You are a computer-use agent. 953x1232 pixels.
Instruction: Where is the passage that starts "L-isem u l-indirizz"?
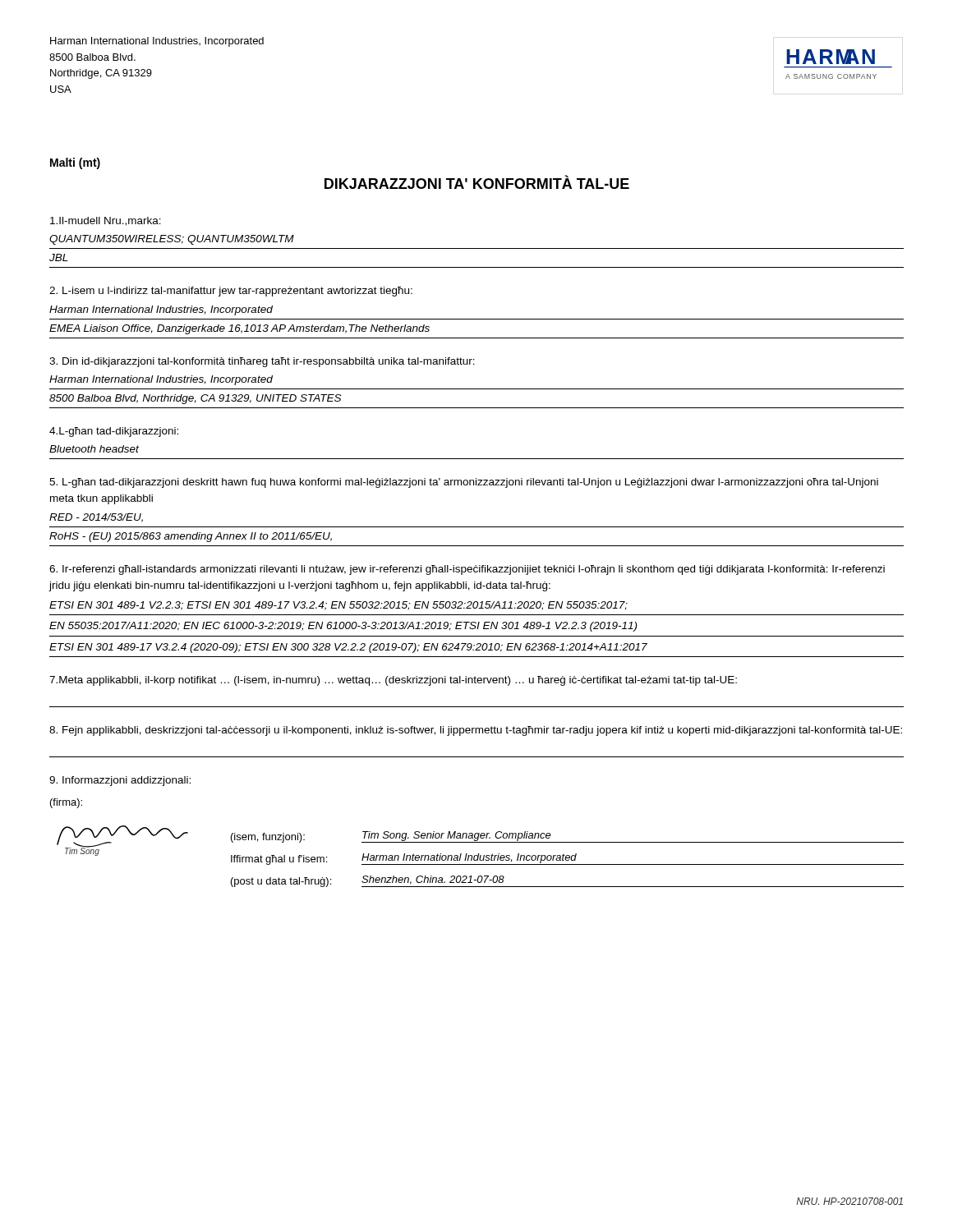[476, 310]
